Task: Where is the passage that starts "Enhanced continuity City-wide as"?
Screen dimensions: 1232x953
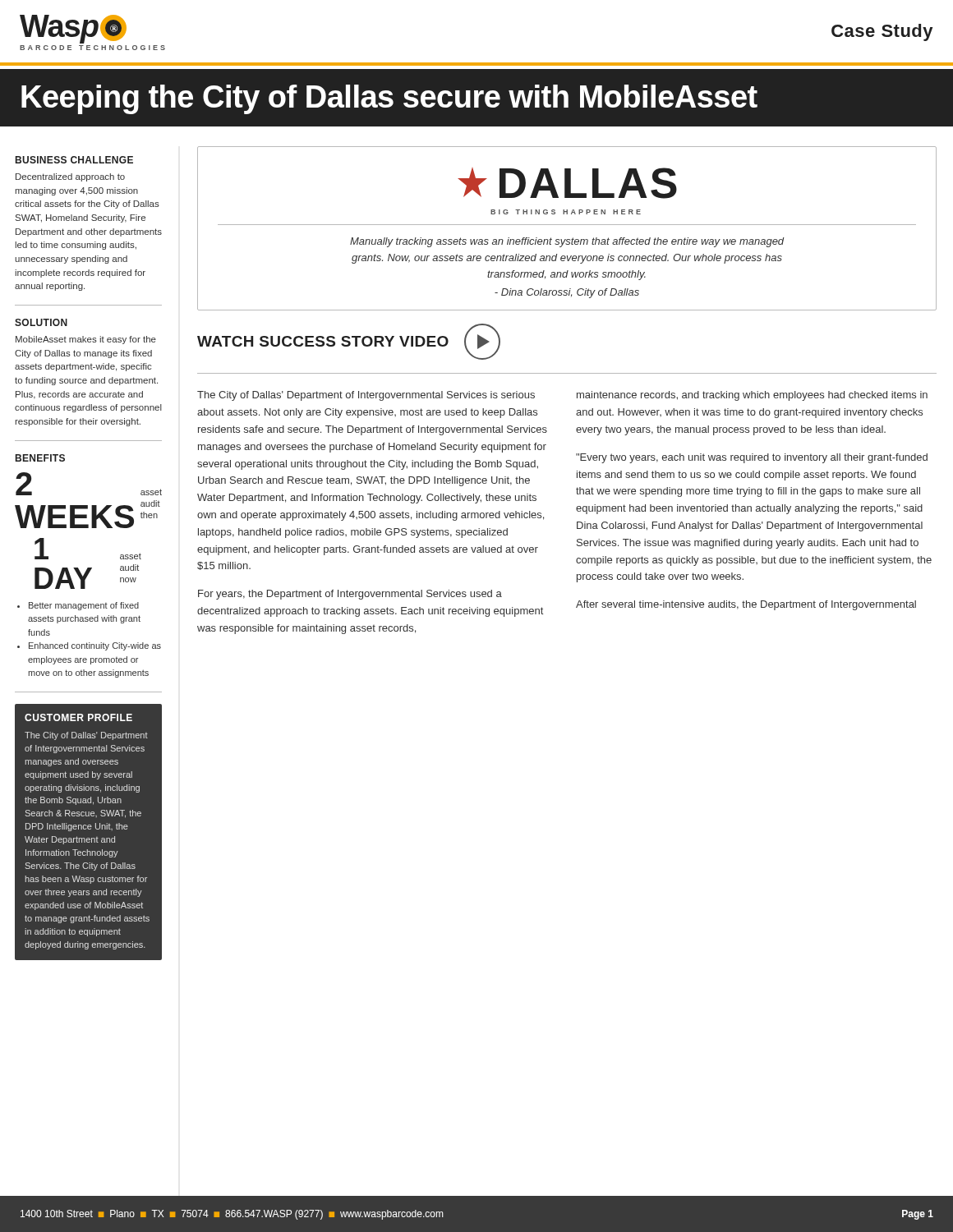Action: tap(94, 659)
